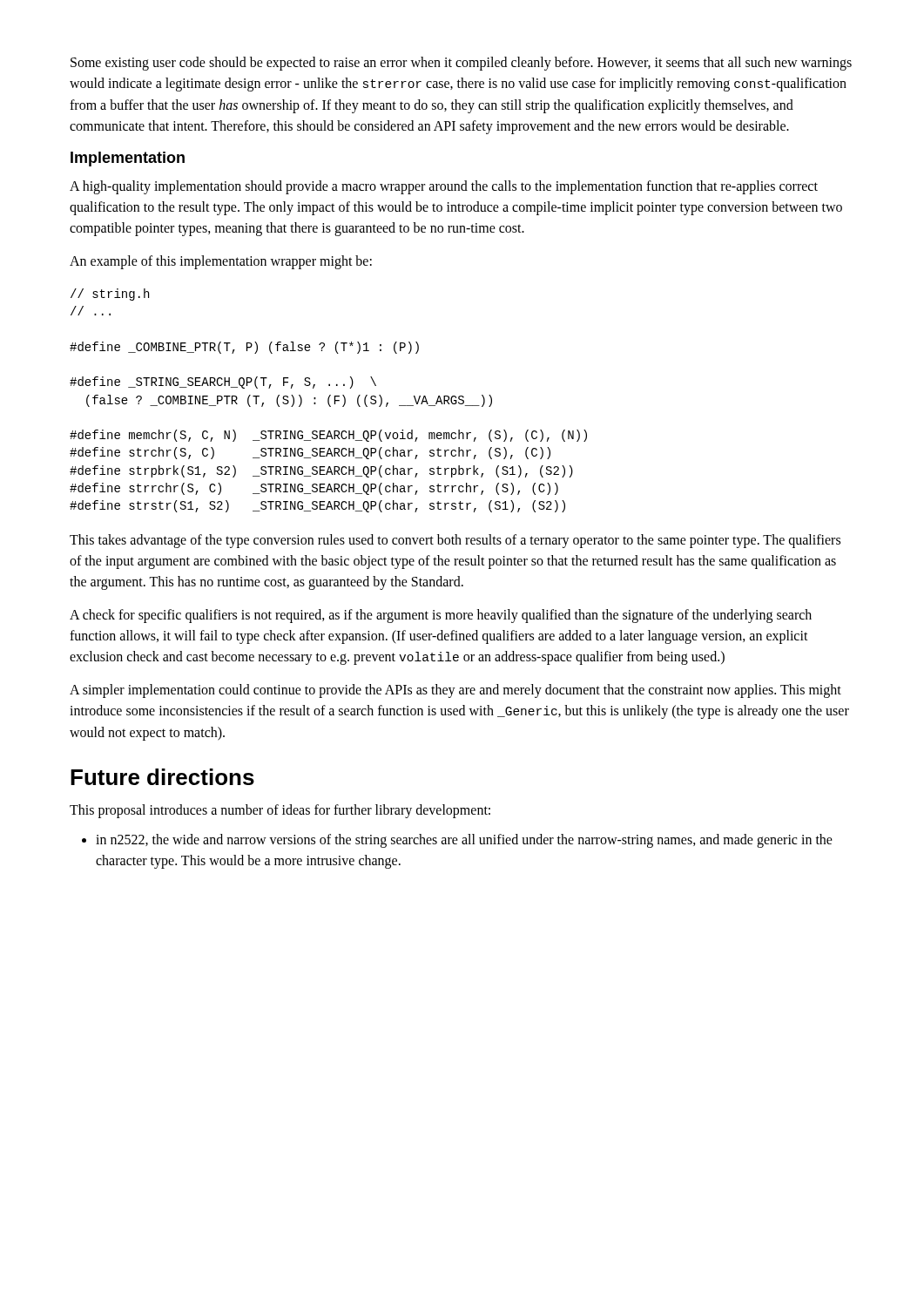
Task: Navigate to the element starting "Future directions"
Action: [162, 777]
